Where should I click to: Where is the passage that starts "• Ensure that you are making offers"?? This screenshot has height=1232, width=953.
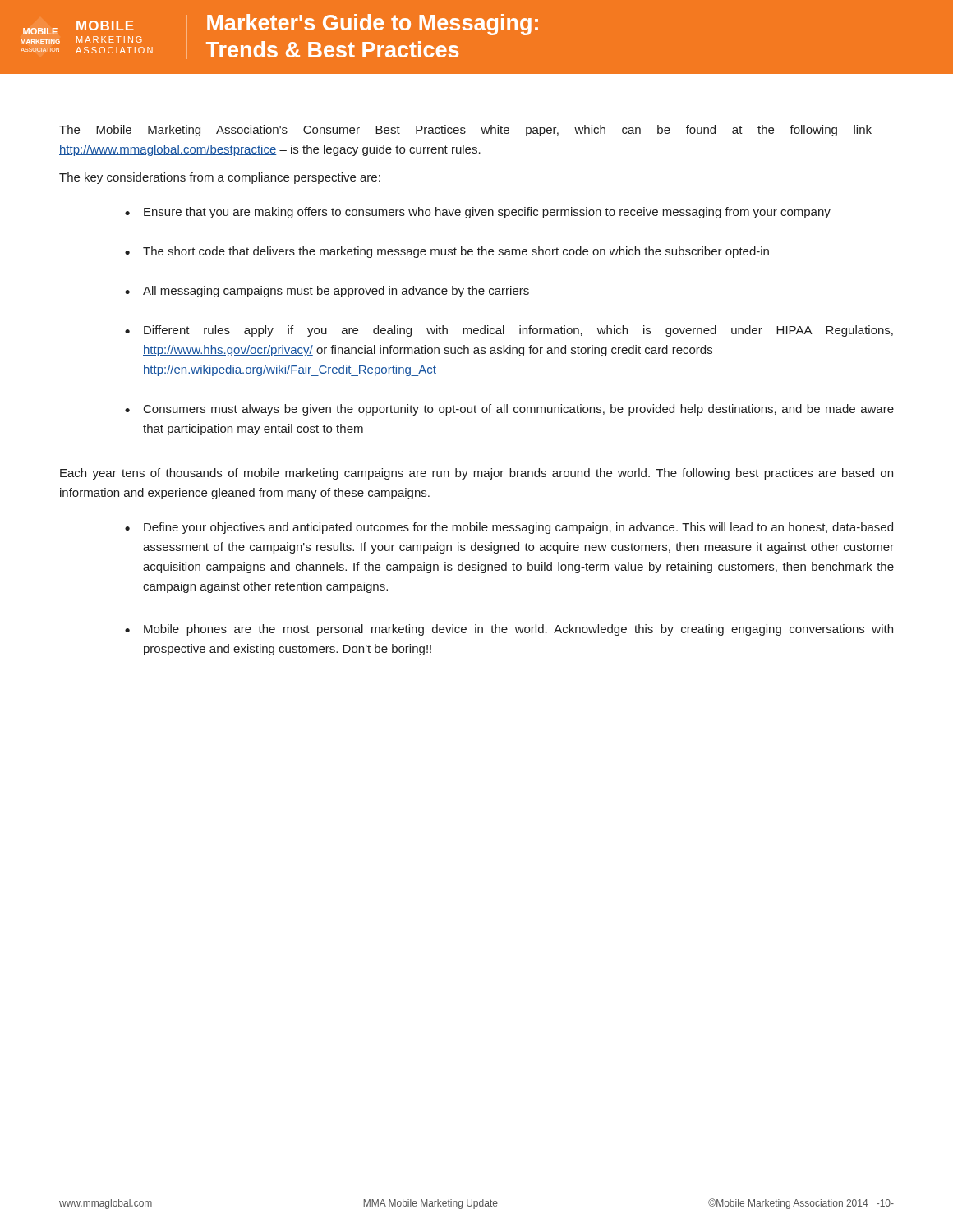[x=478, y=212]
